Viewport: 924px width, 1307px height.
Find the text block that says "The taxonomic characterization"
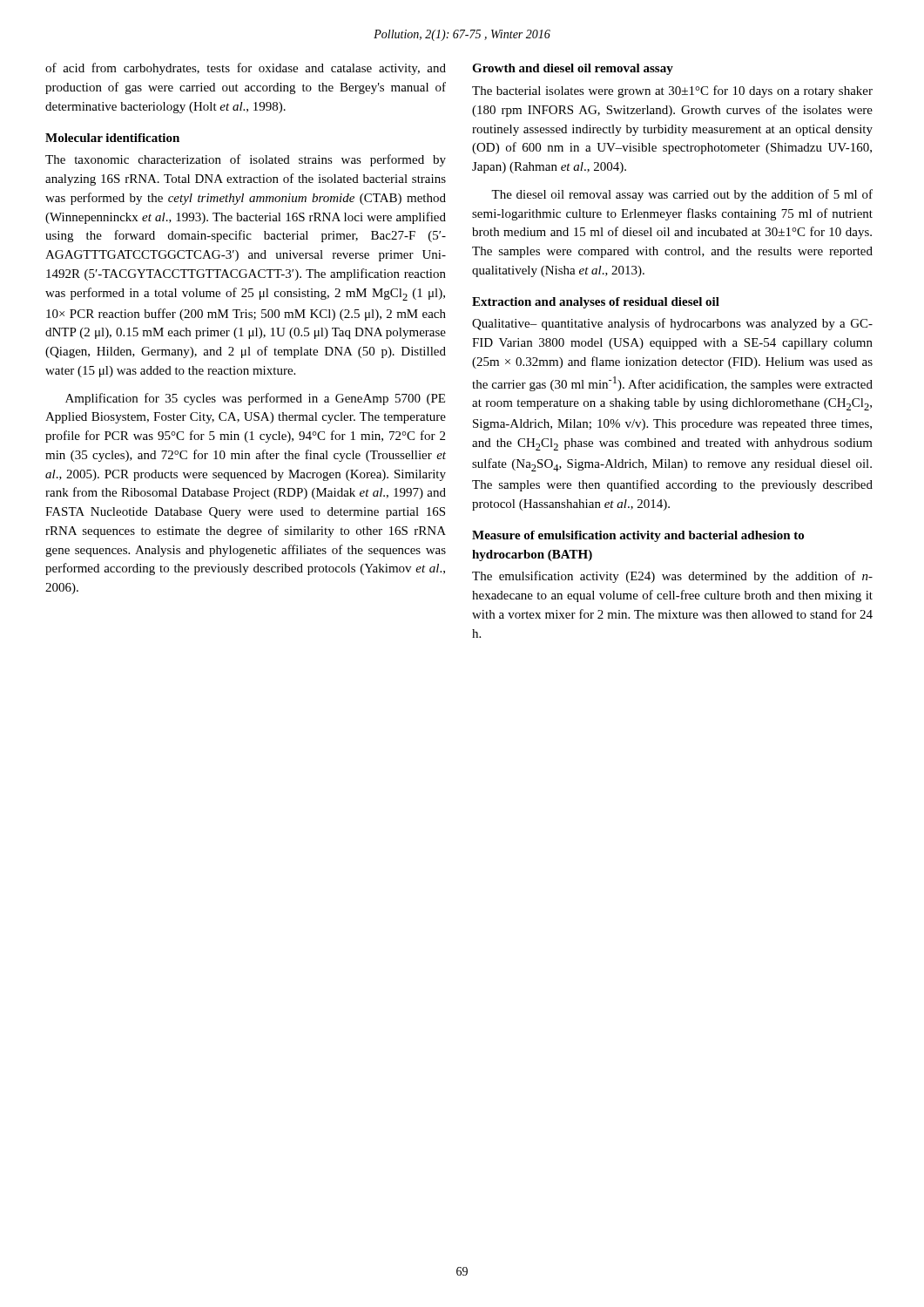(x=246, y=266)
